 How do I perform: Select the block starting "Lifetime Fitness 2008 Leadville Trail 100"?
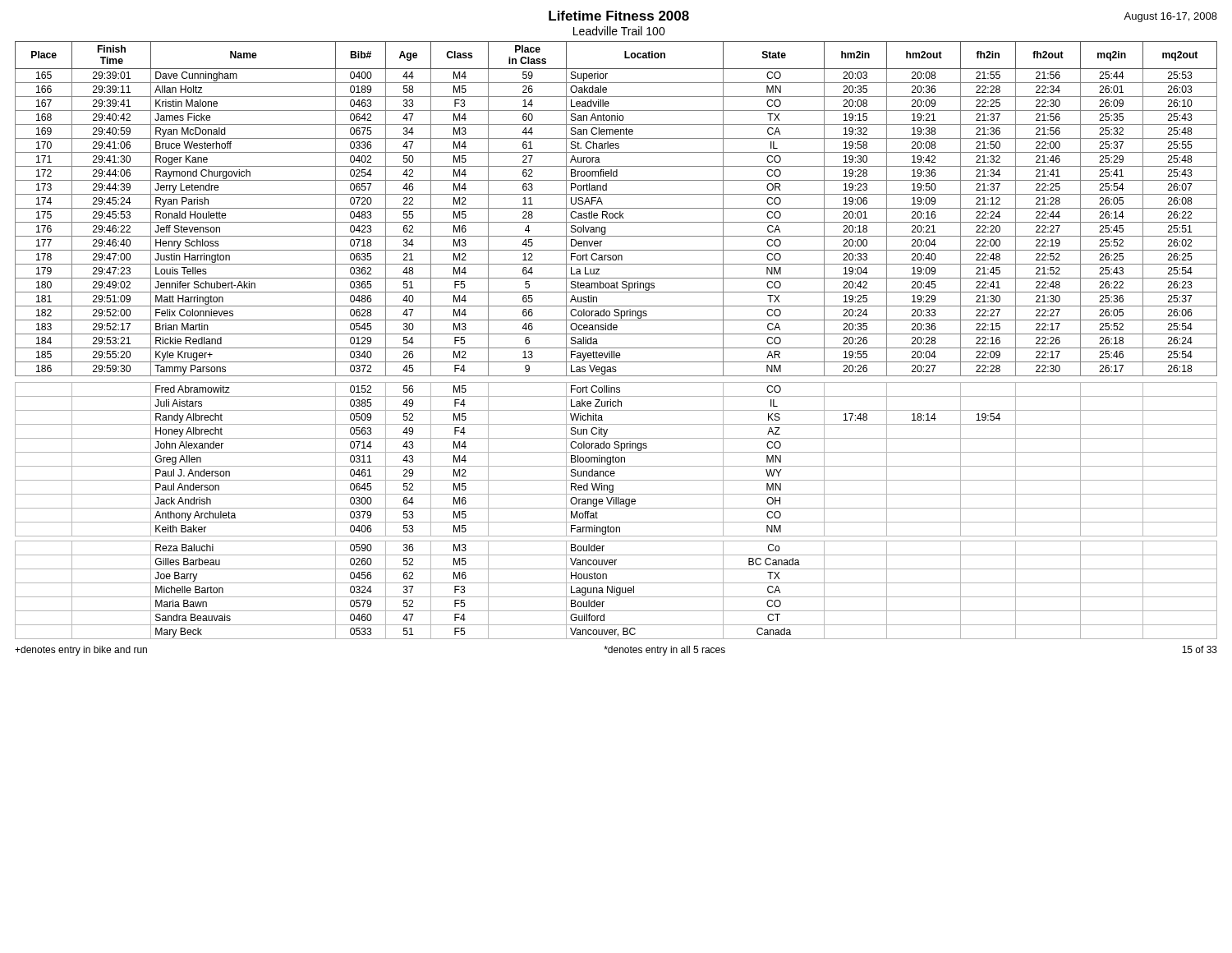(x=619, y=23)
